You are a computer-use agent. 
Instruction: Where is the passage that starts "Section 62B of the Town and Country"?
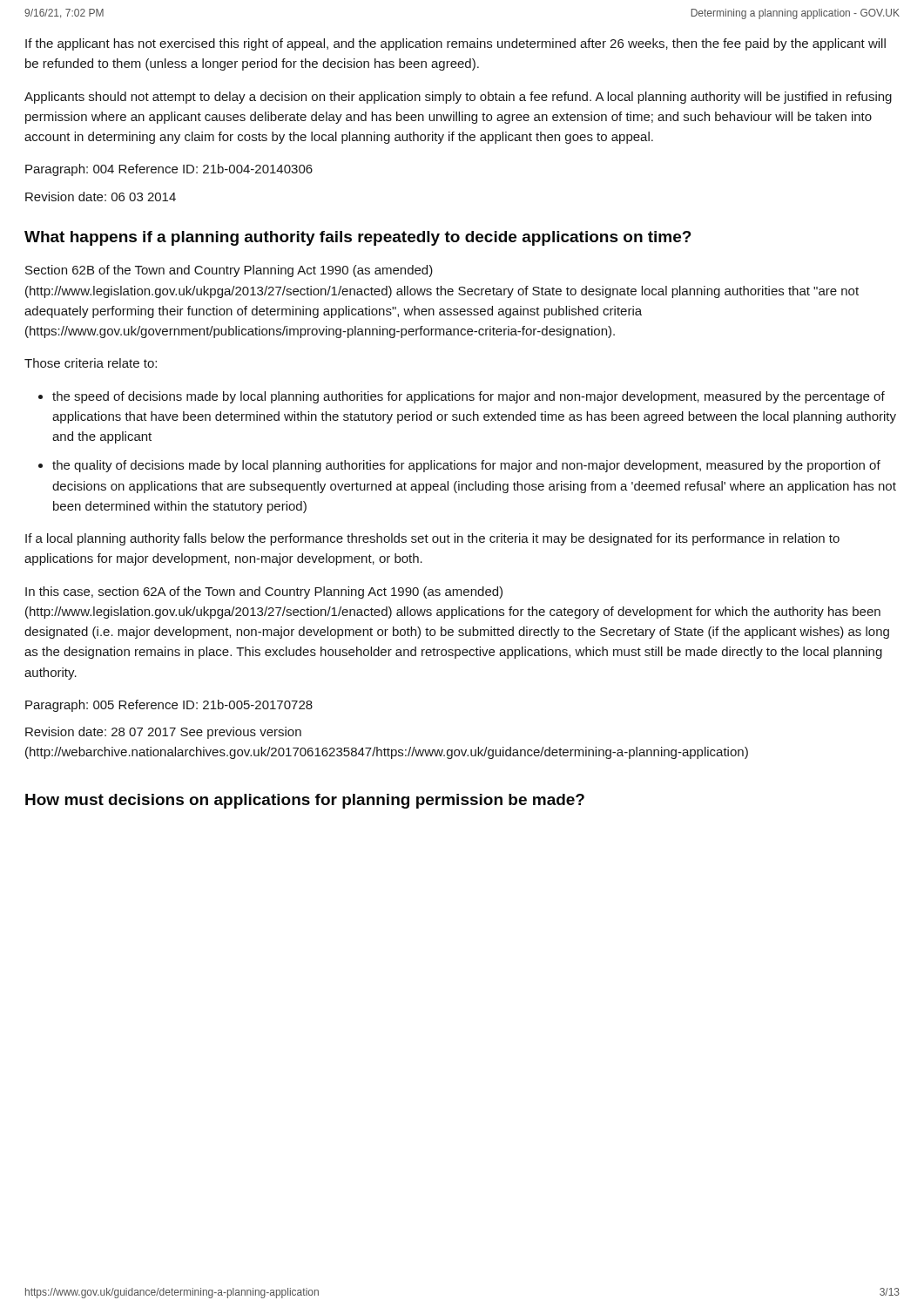[x=442, y=300]
